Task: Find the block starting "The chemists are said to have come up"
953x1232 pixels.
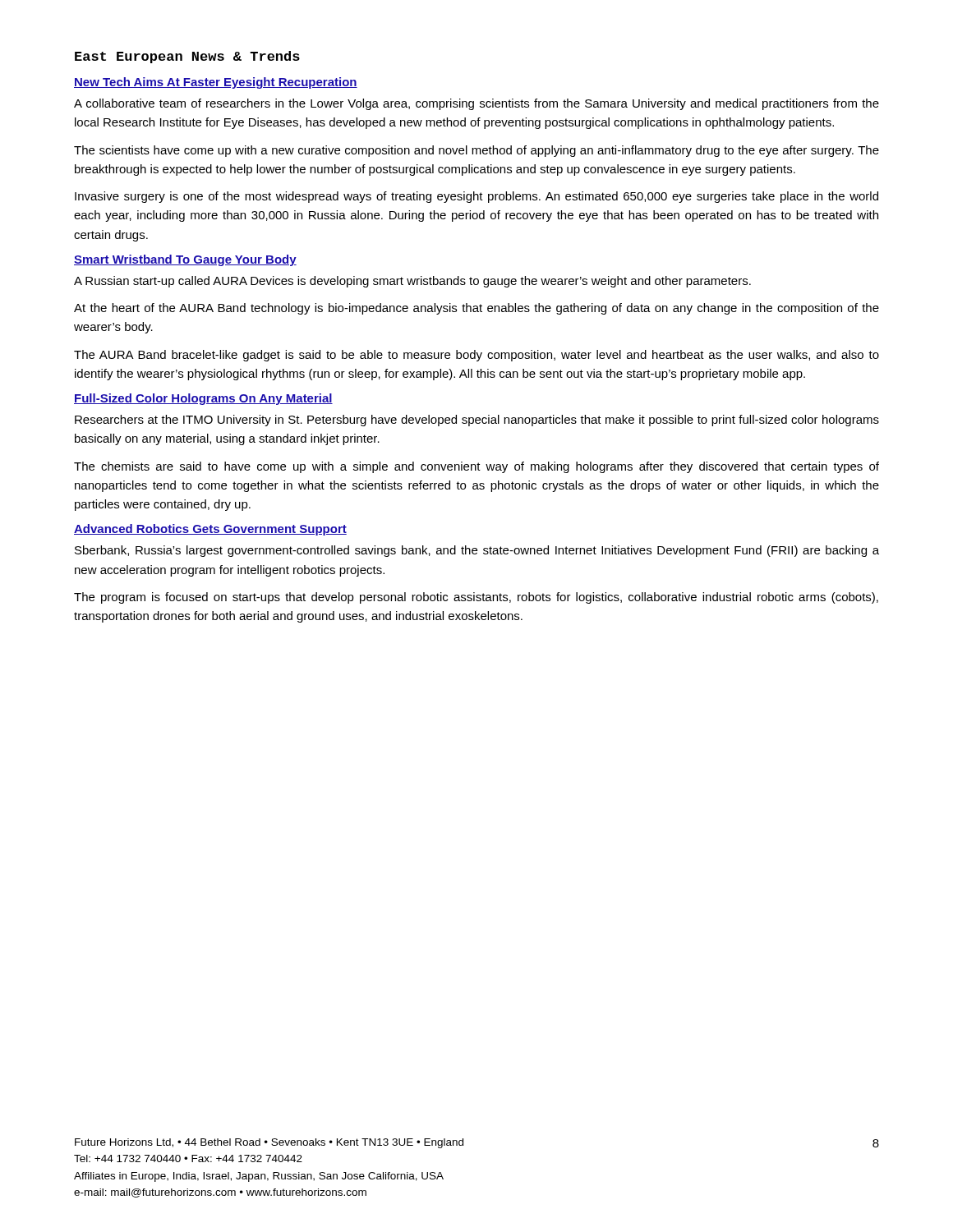Action: 476,485
